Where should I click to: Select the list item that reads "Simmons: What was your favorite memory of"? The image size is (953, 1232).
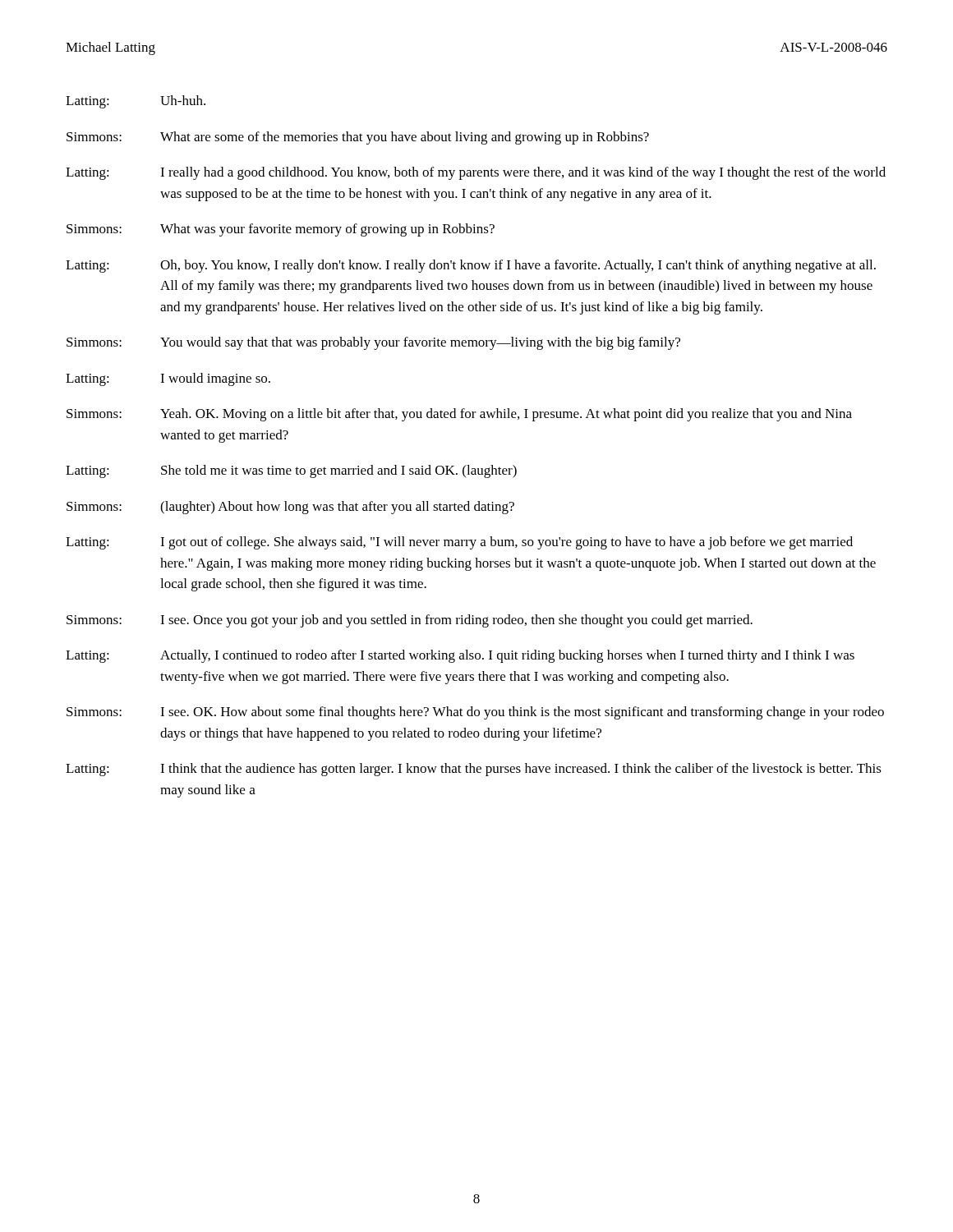tap(476, 229)
